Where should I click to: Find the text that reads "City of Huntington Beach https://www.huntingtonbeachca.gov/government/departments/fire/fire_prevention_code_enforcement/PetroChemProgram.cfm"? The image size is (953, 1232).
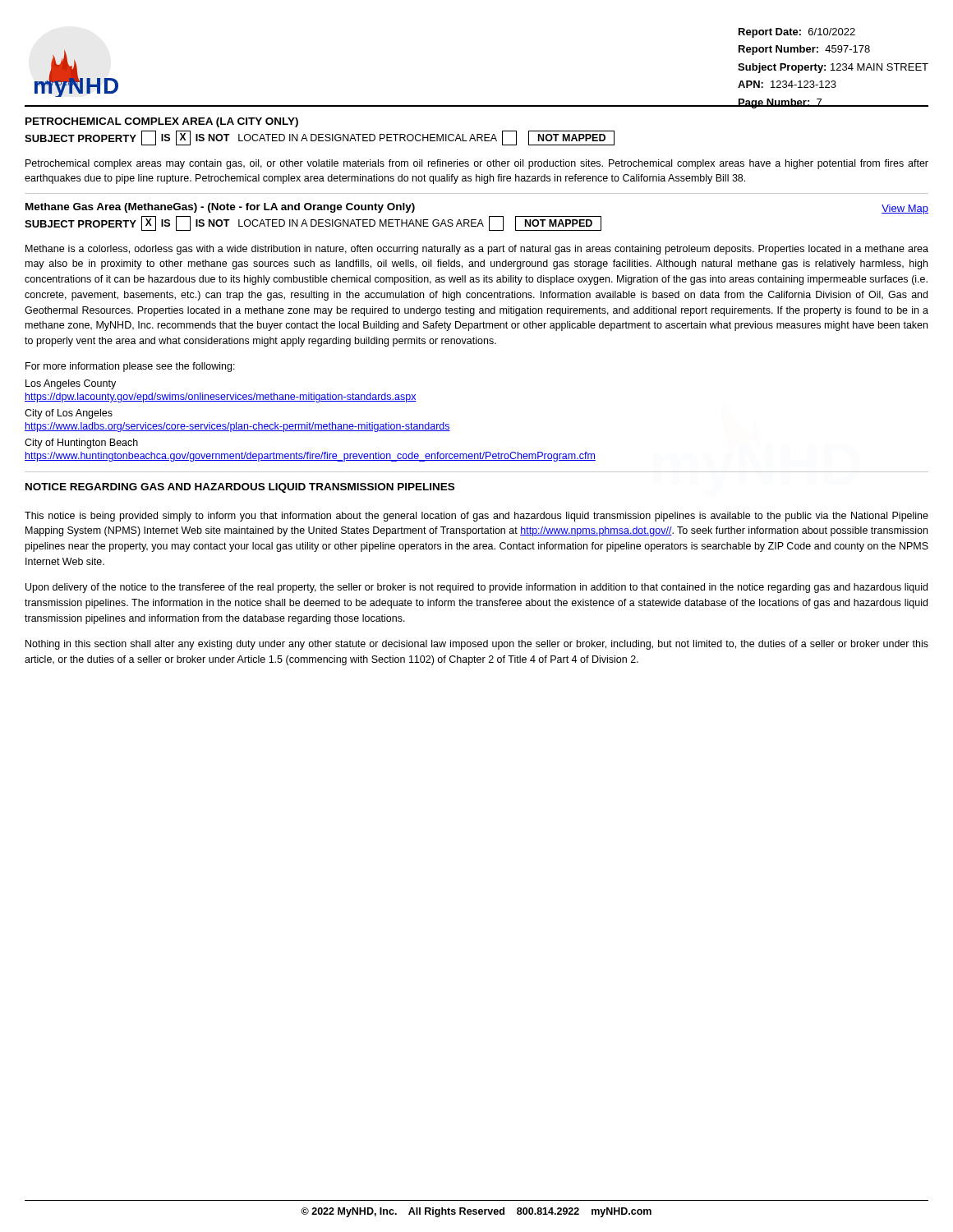pos(476,449)
